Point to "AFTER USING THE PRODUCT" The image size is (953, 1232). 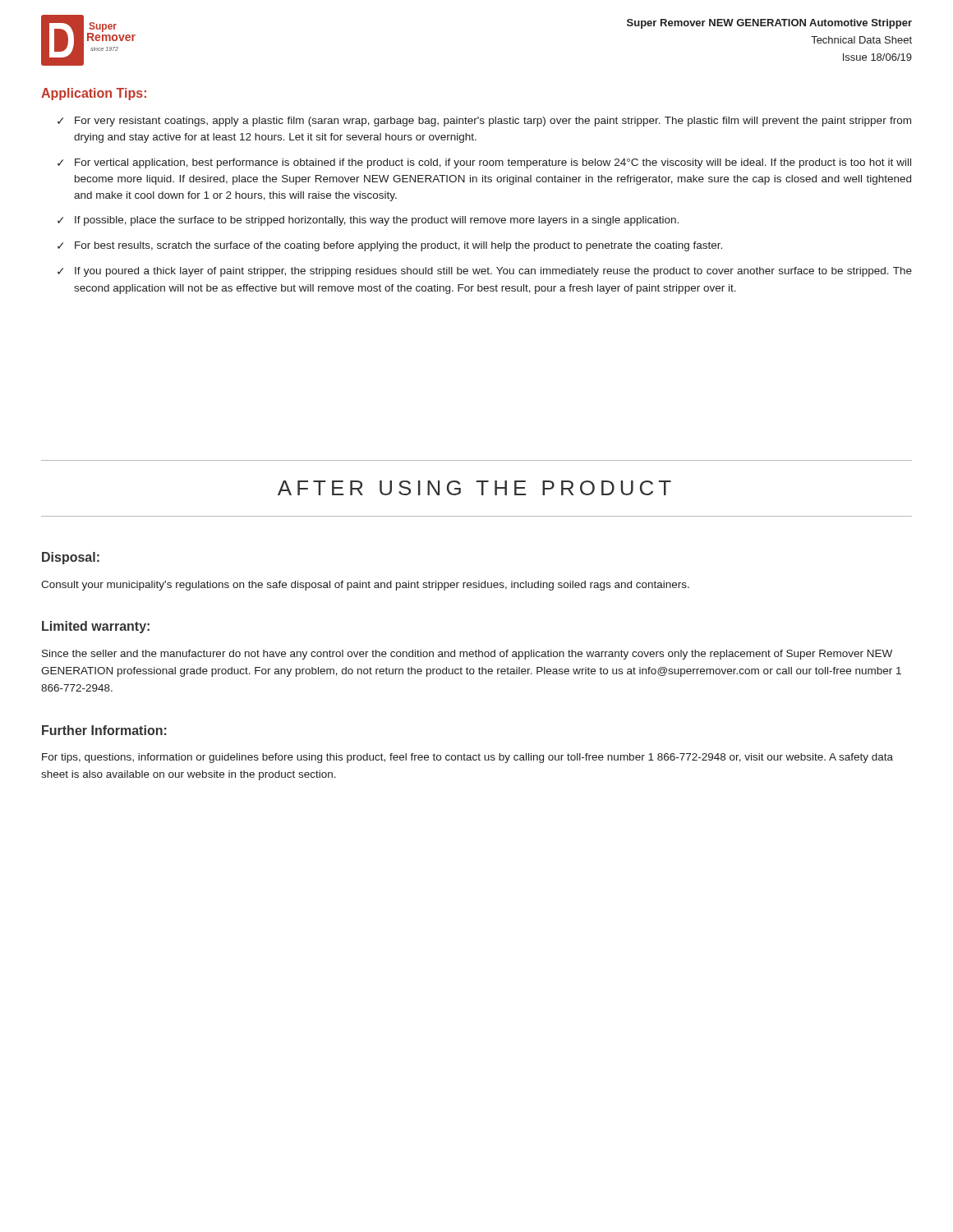(x=476, y=488)
